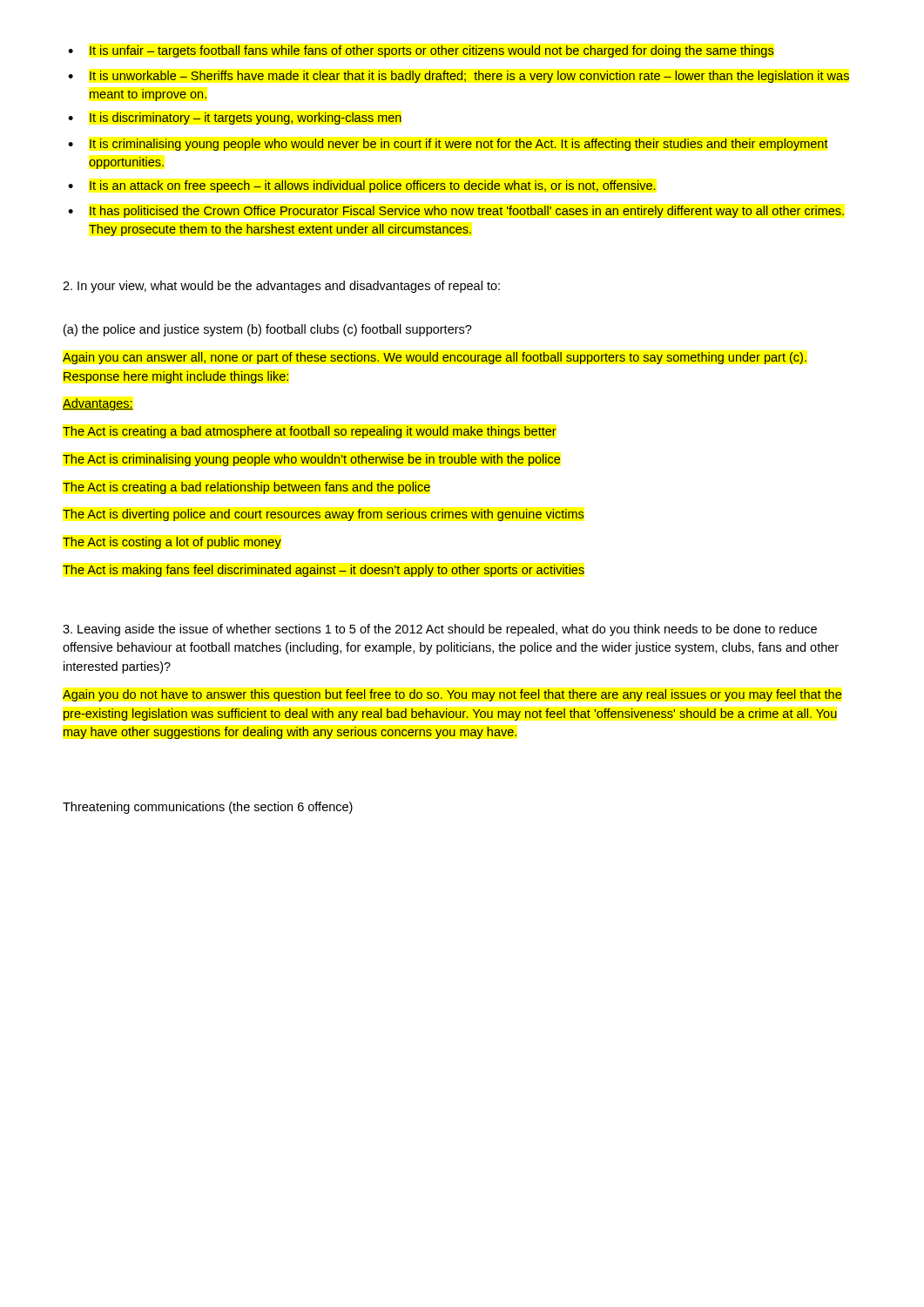Locate the text starting "Threatening communications (the"
This screenshot has height=1307, width=924.
coord(208,807)
